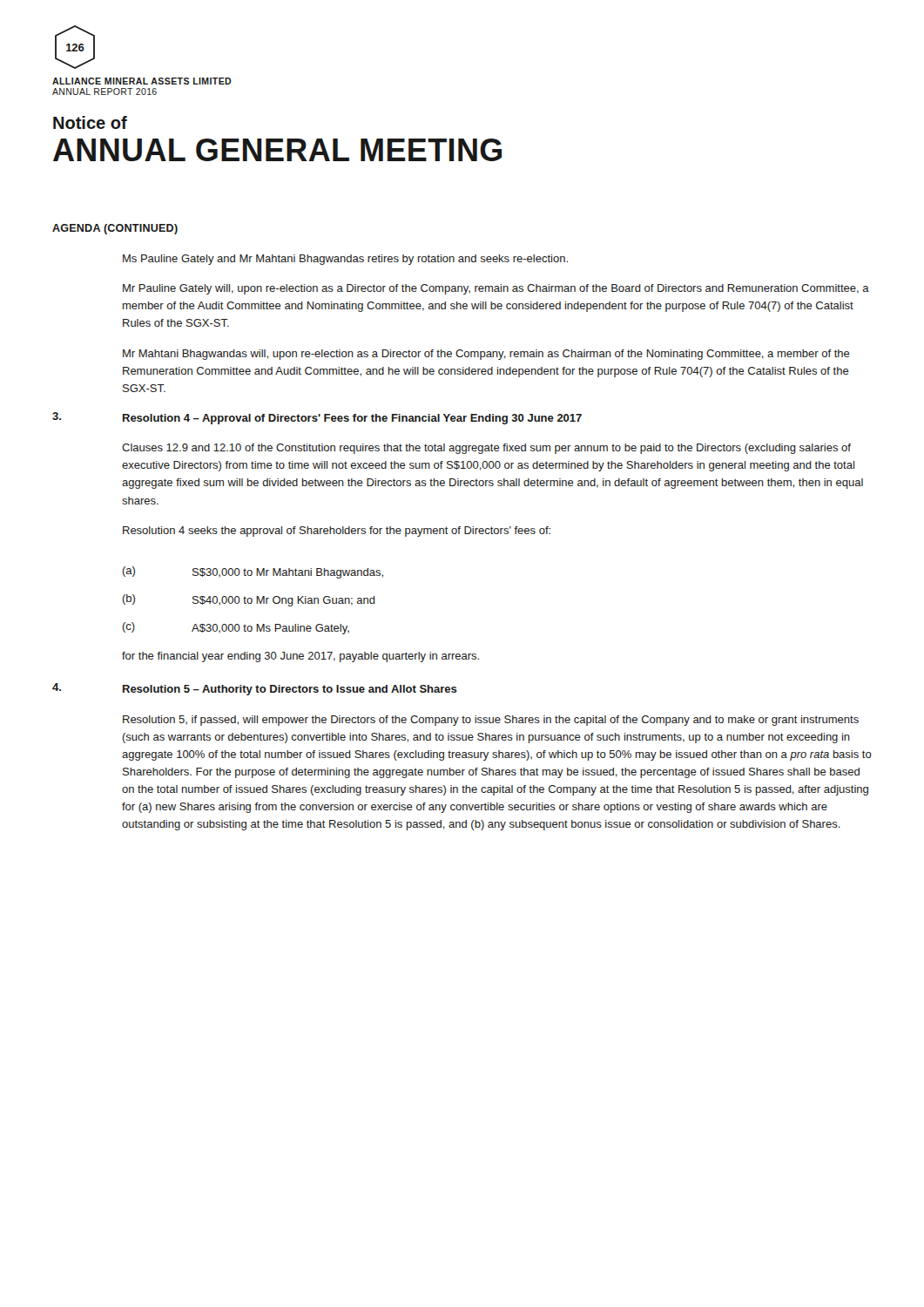Select the text starting "(c) A$30,000 to Ms Pauline Gately,"
The width and height of the screenshot is (924, 1307).
pos(236,628)
